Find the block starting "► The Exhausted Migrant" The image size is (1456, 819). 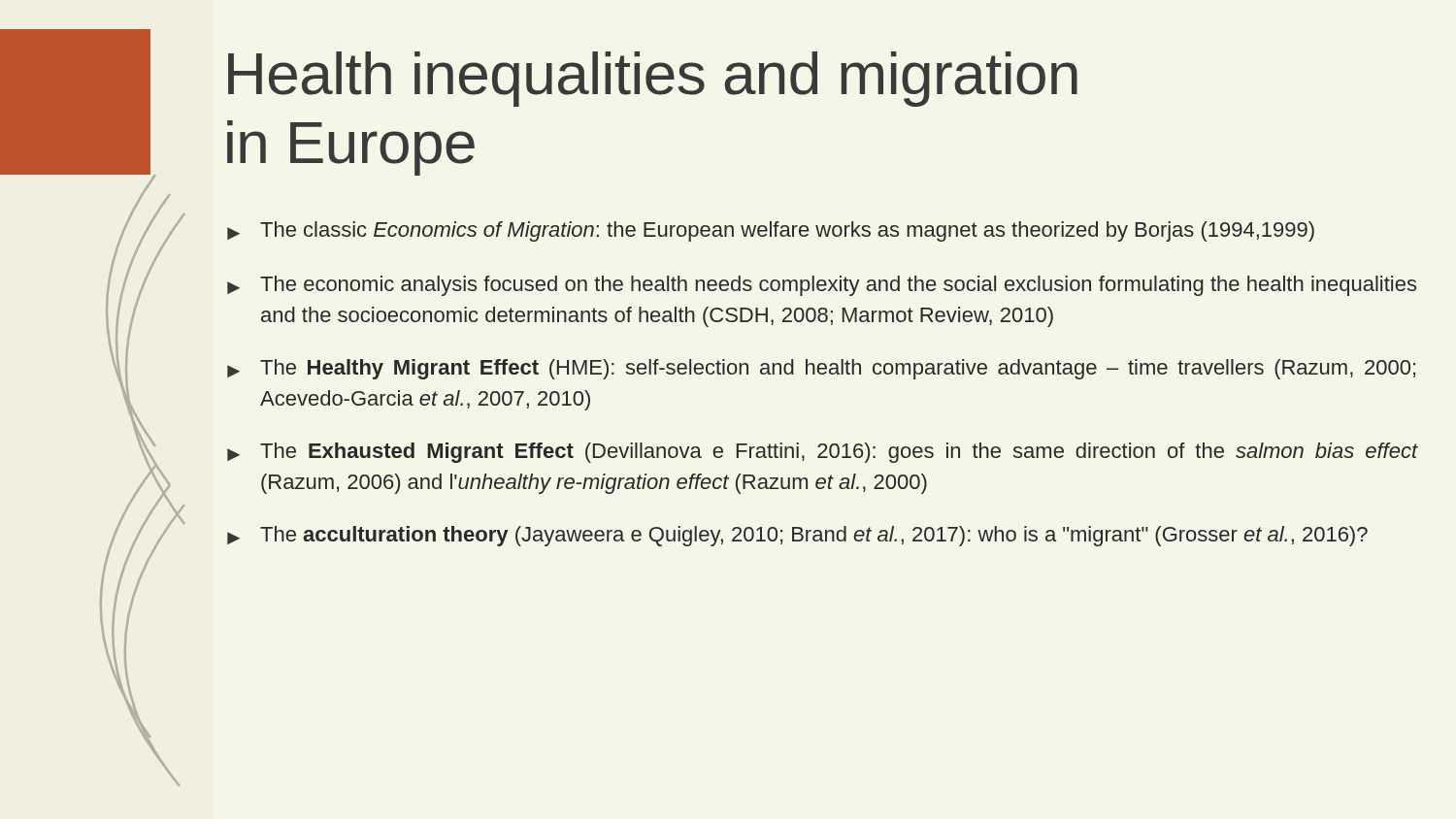click(x=820, y=467)
